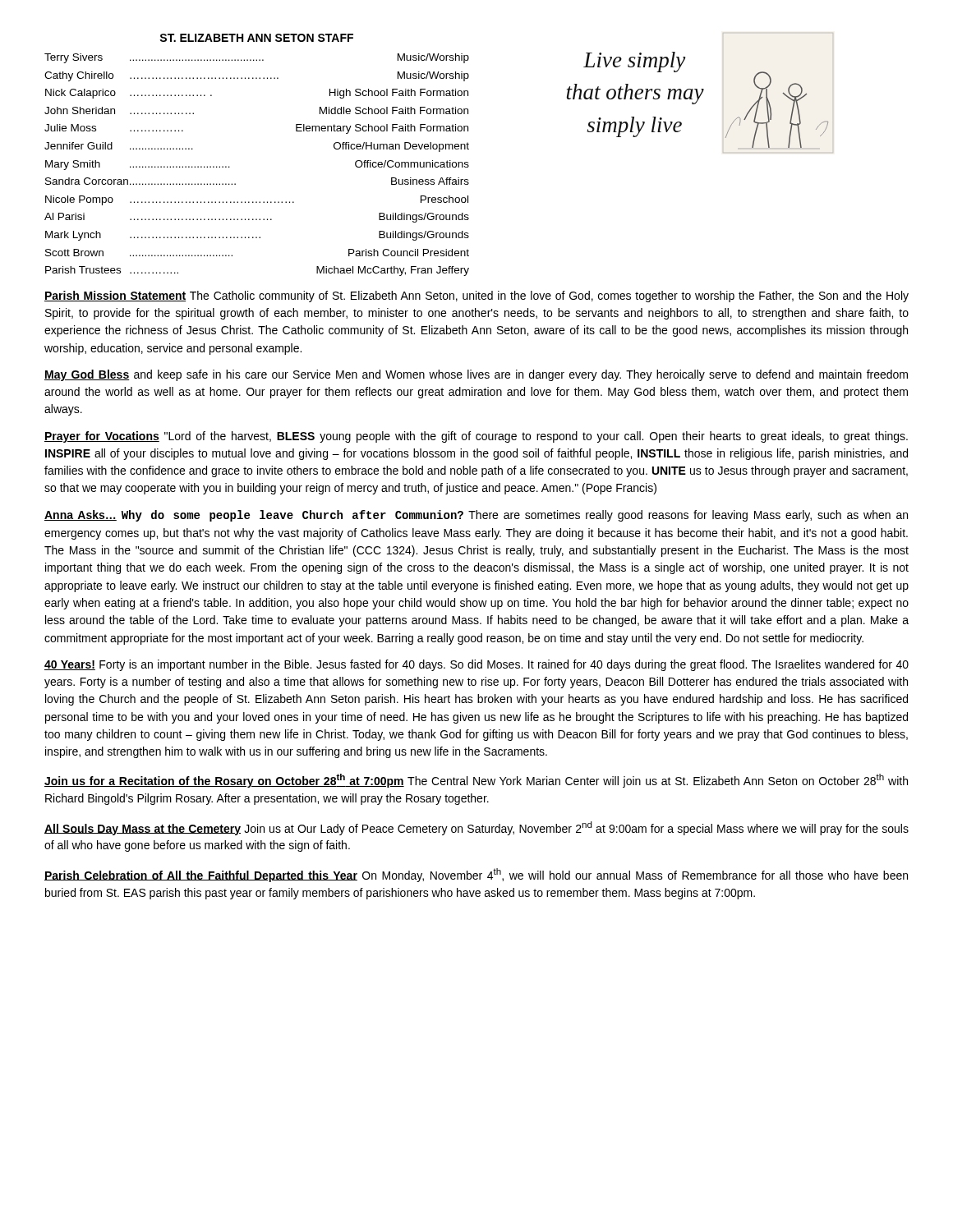
Task: Click on the illustration
Action: (x=689, y=93)
